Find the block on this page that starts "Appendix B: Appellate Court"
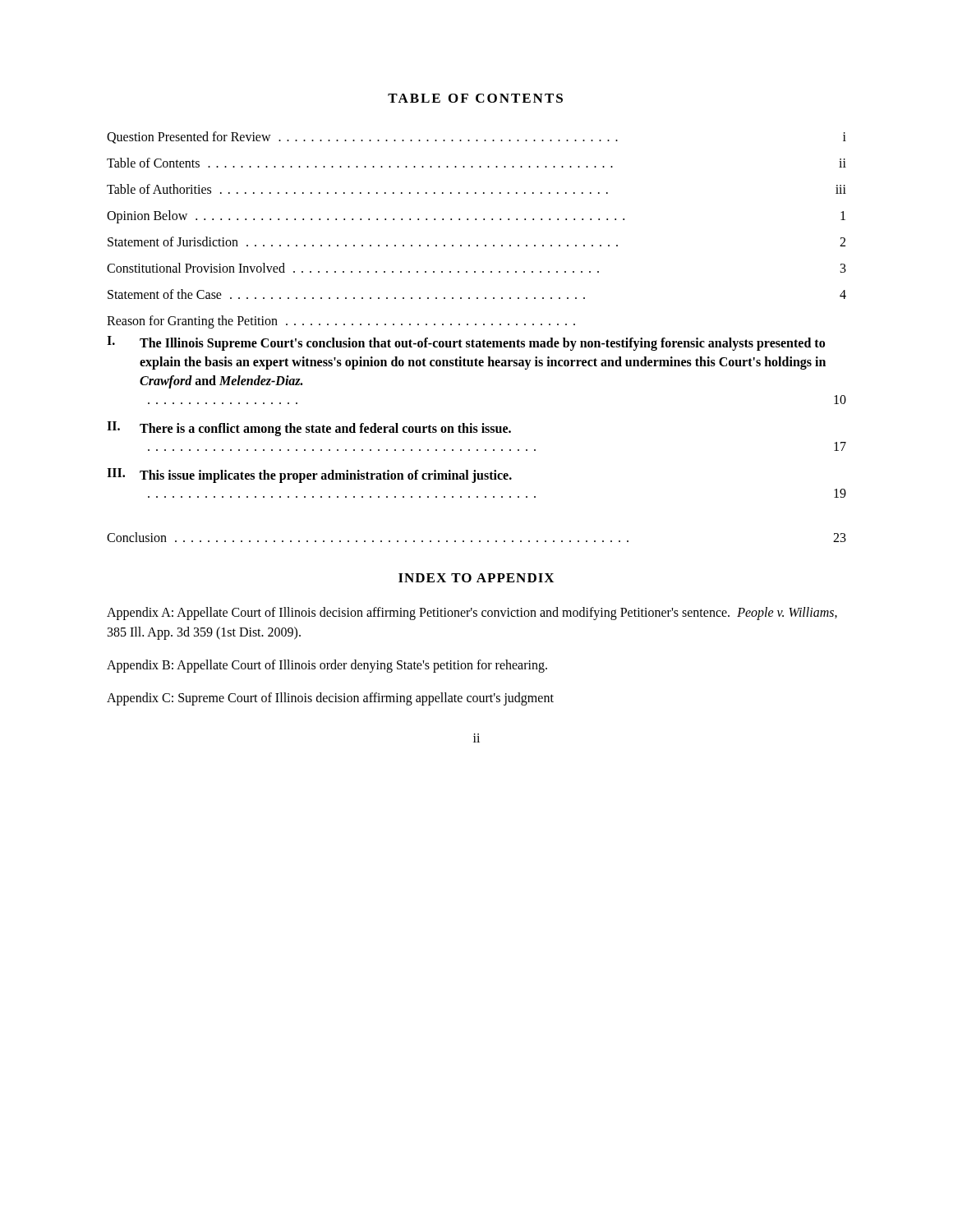Screen dimensions: 1232x953 coord(327,665)
